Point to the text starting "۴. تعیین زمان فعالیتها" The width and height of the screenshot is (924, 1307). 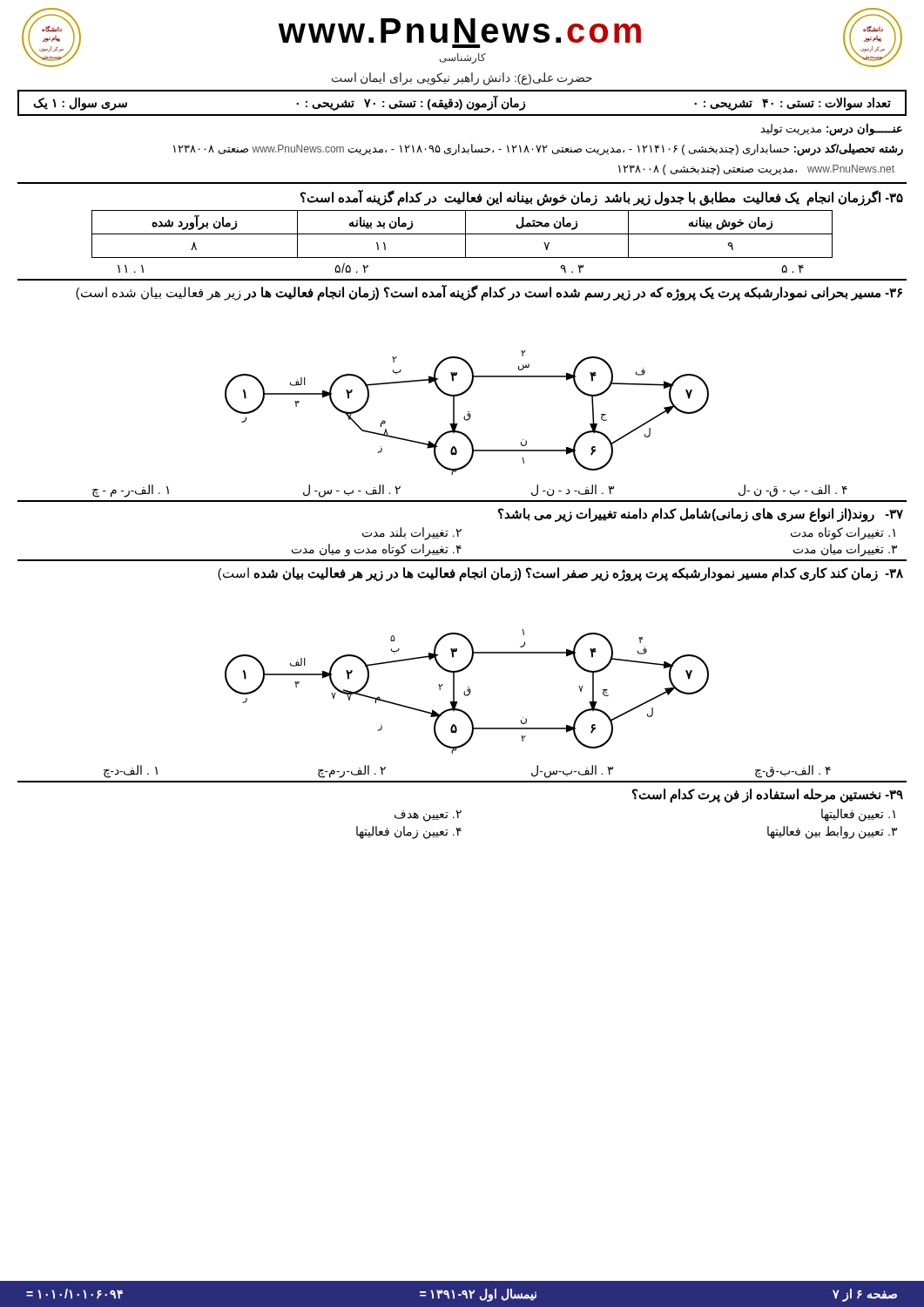[x=409, y=832]
